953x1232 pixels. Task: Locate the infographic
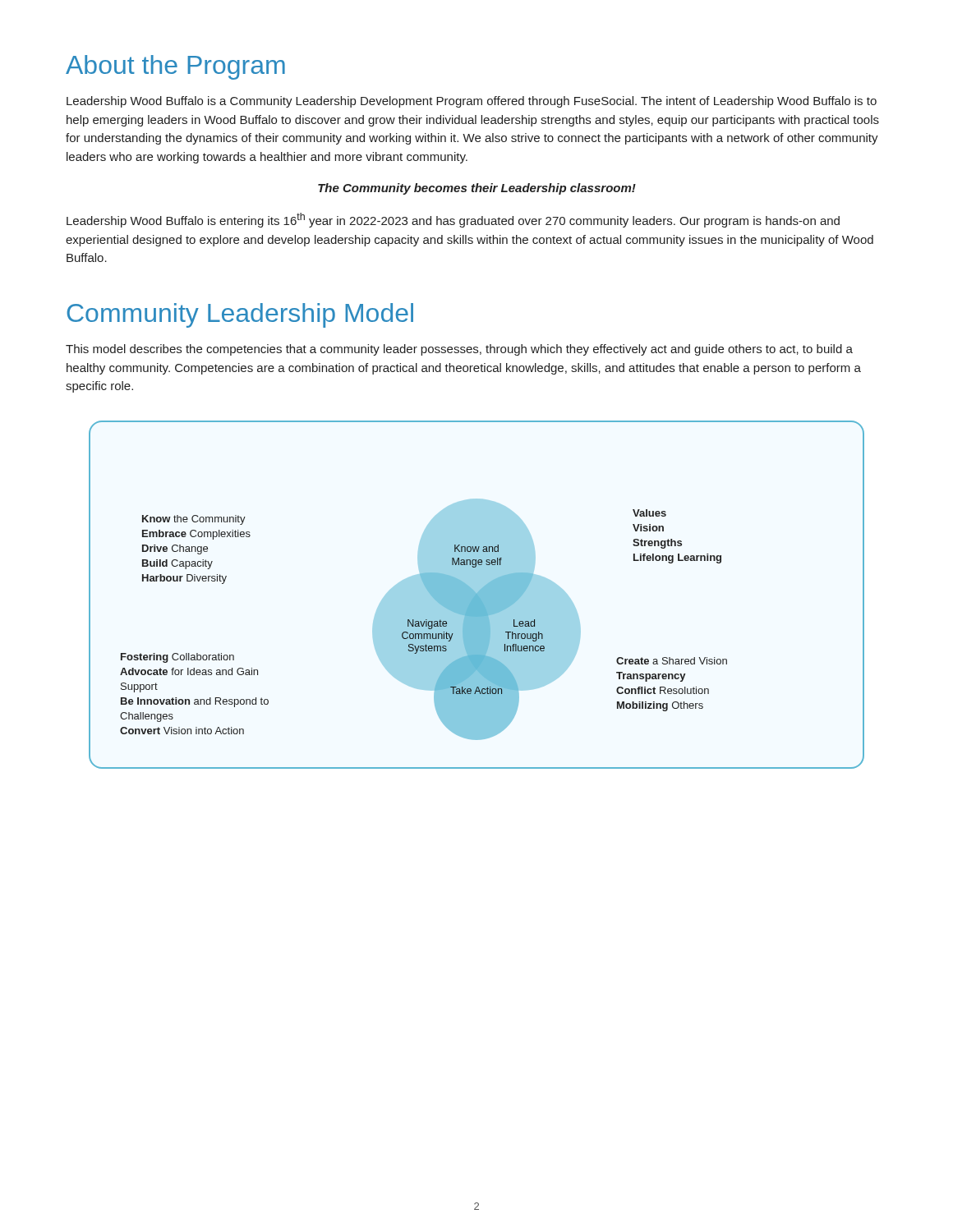[x=476, y=595]
